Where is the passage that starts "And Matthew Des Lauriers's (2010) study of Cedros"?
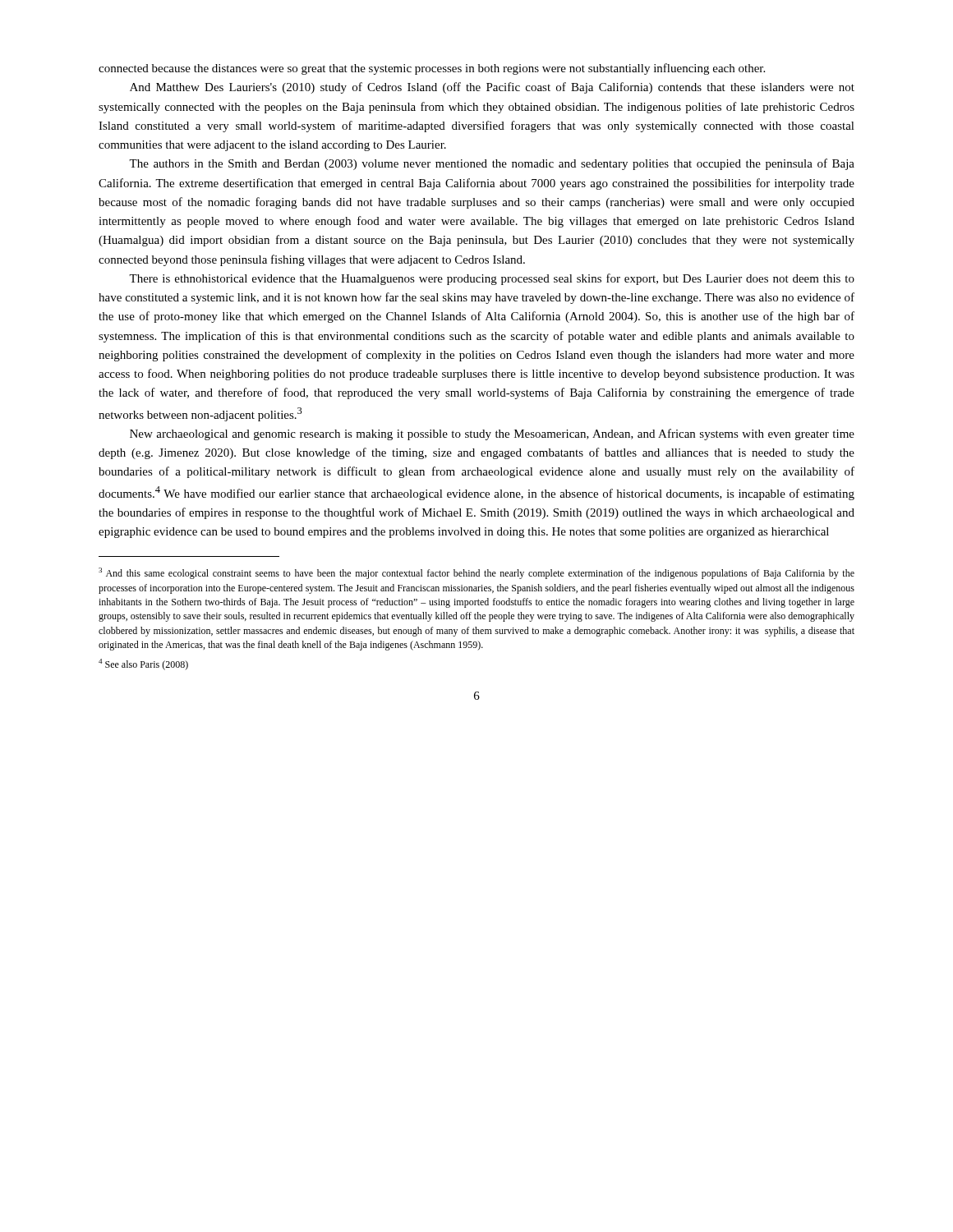 coord(476,116)
